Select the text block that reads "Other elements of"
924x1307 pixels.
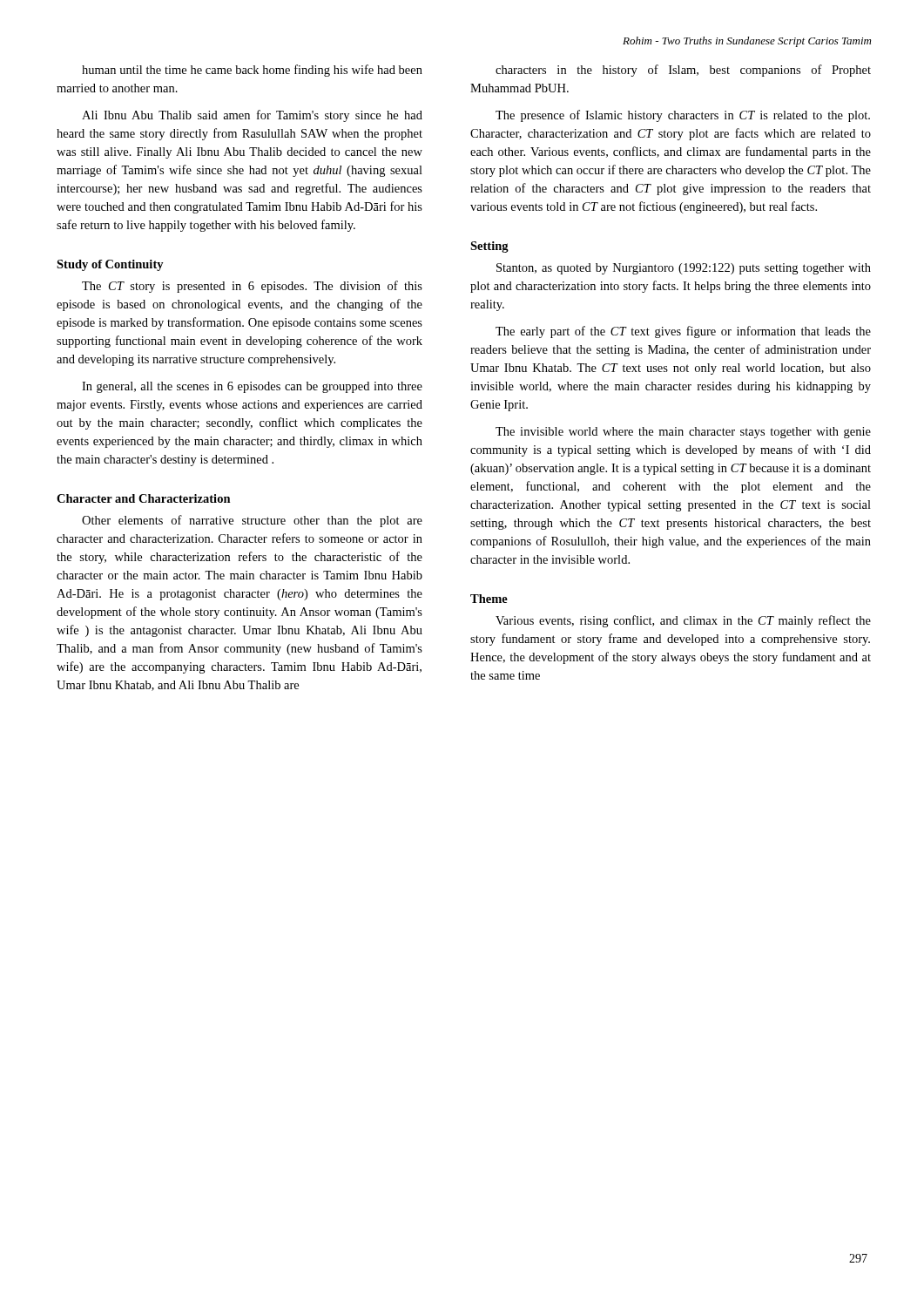pyautogui.click(x=240, y=603)
